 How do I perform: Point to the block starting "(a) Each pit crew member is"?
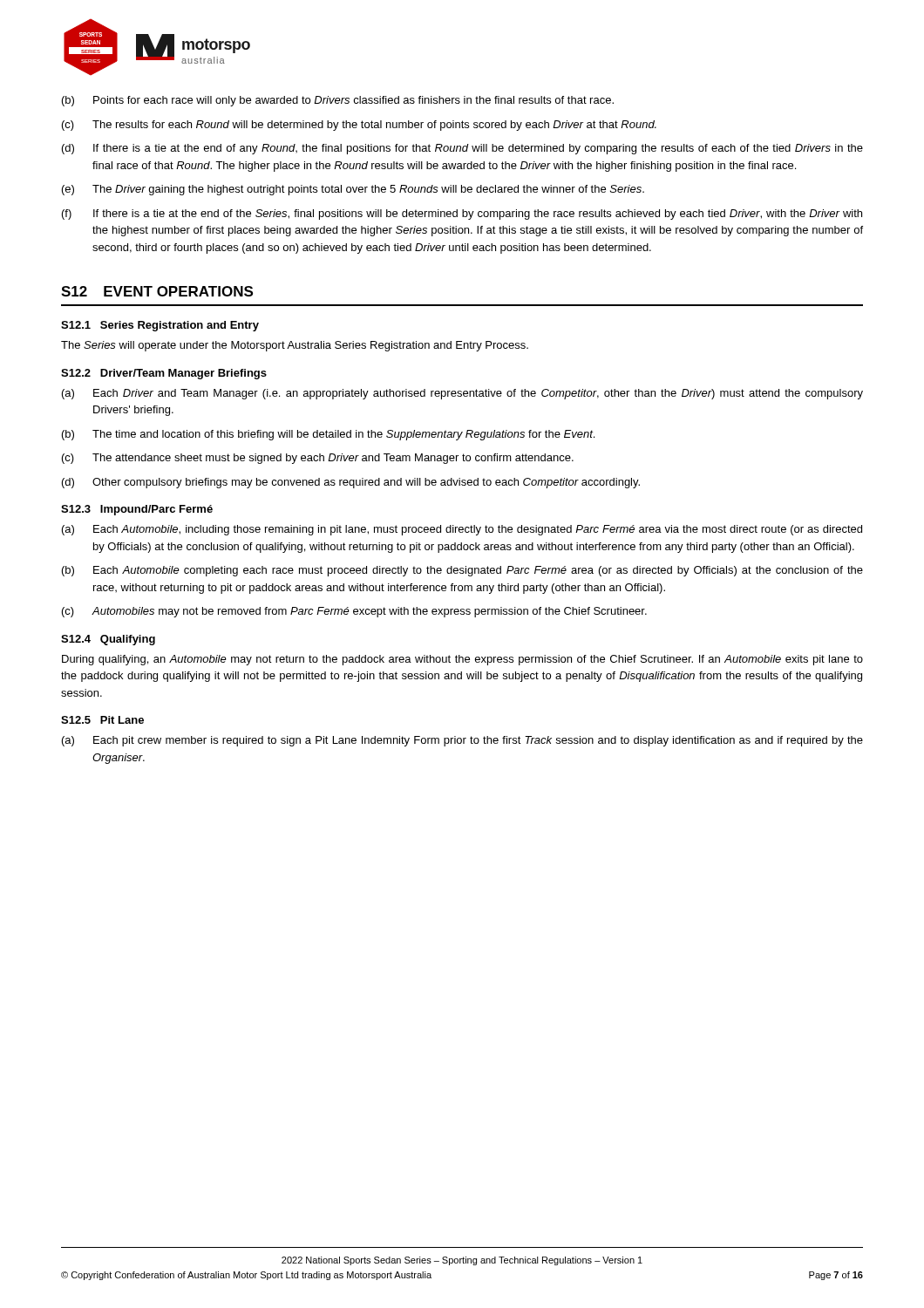tap(462, 749)
